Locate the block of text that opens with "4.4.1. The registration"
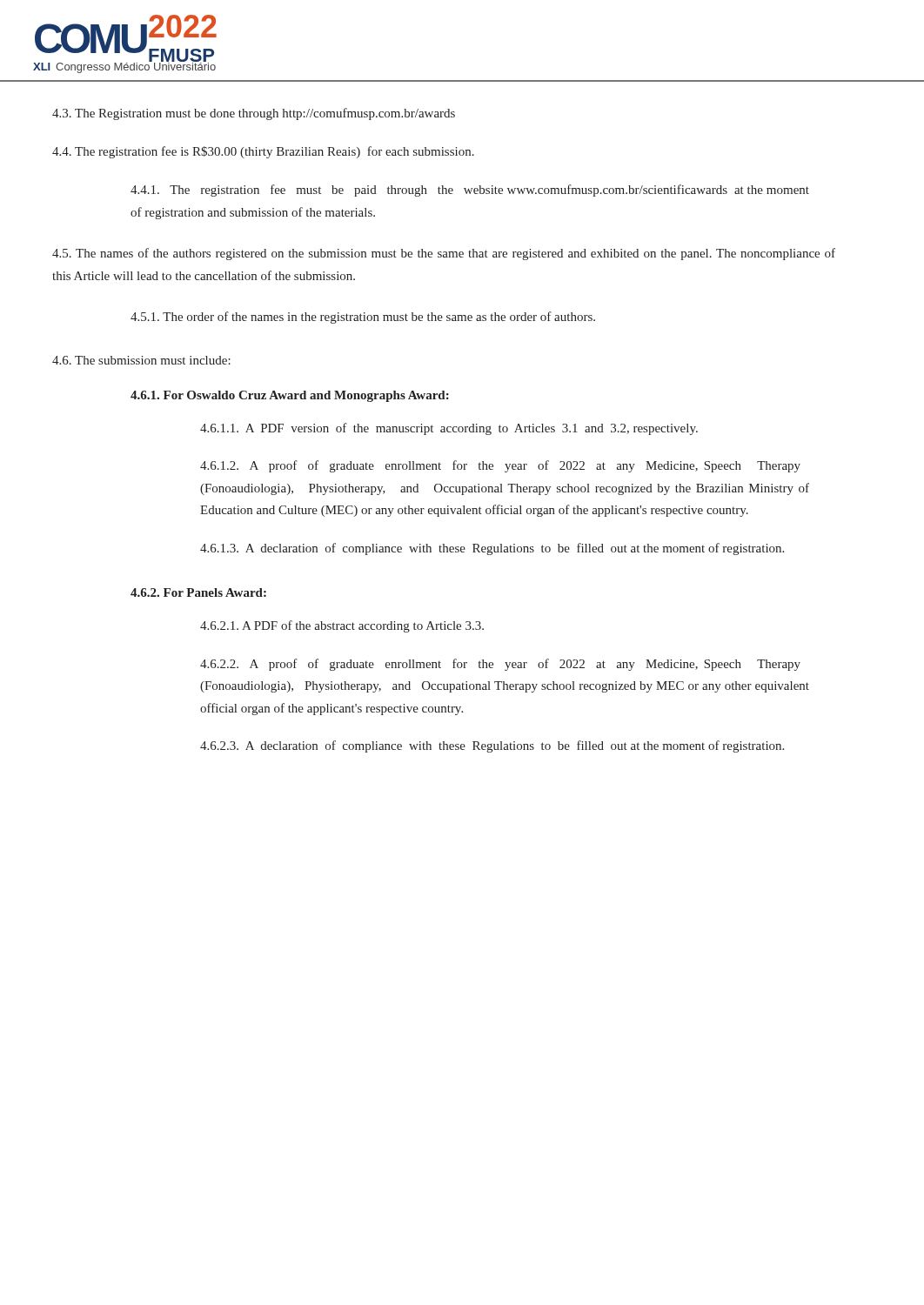The width and height of the screenshot is (924, 1305). [x=470, y=201]
